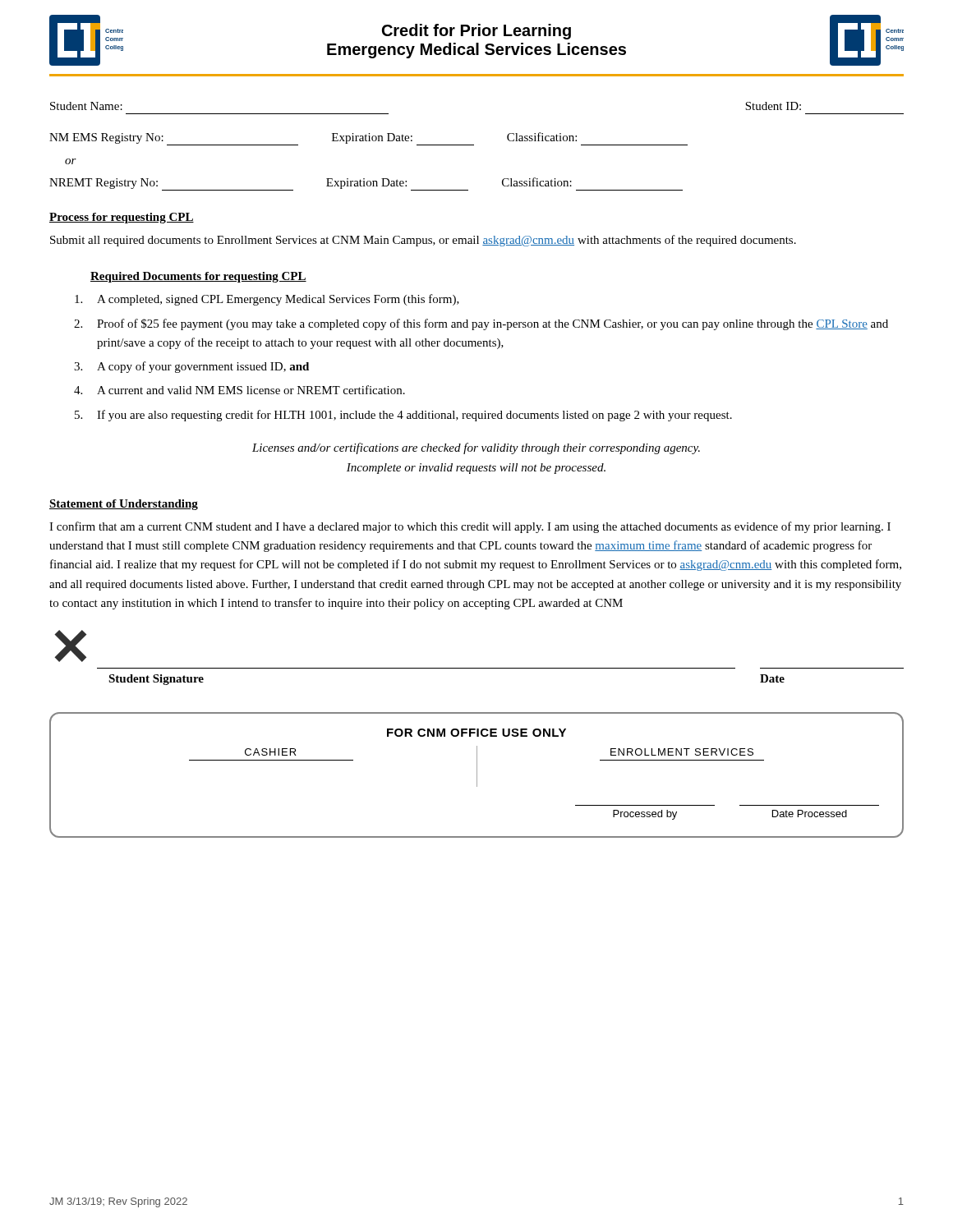The width and height of the screenshot is (953, 1232).
Task: Find the element starting "✕ Student Signature Date"
Action: point(476,656)
